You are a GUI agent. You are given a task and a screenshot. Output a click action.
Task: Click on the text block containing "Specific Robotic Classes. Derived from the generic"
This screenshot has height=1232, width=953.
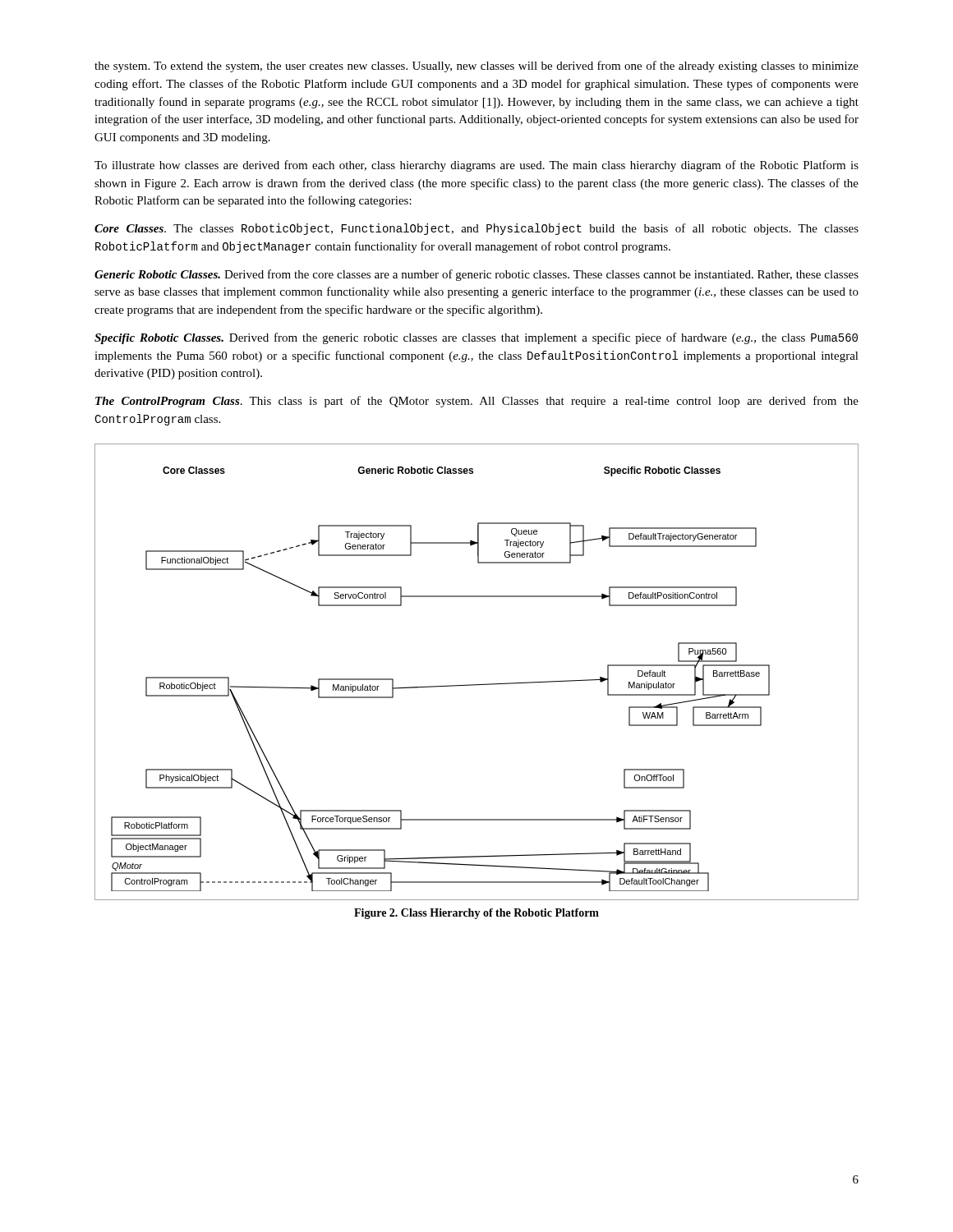pos(476,356)
